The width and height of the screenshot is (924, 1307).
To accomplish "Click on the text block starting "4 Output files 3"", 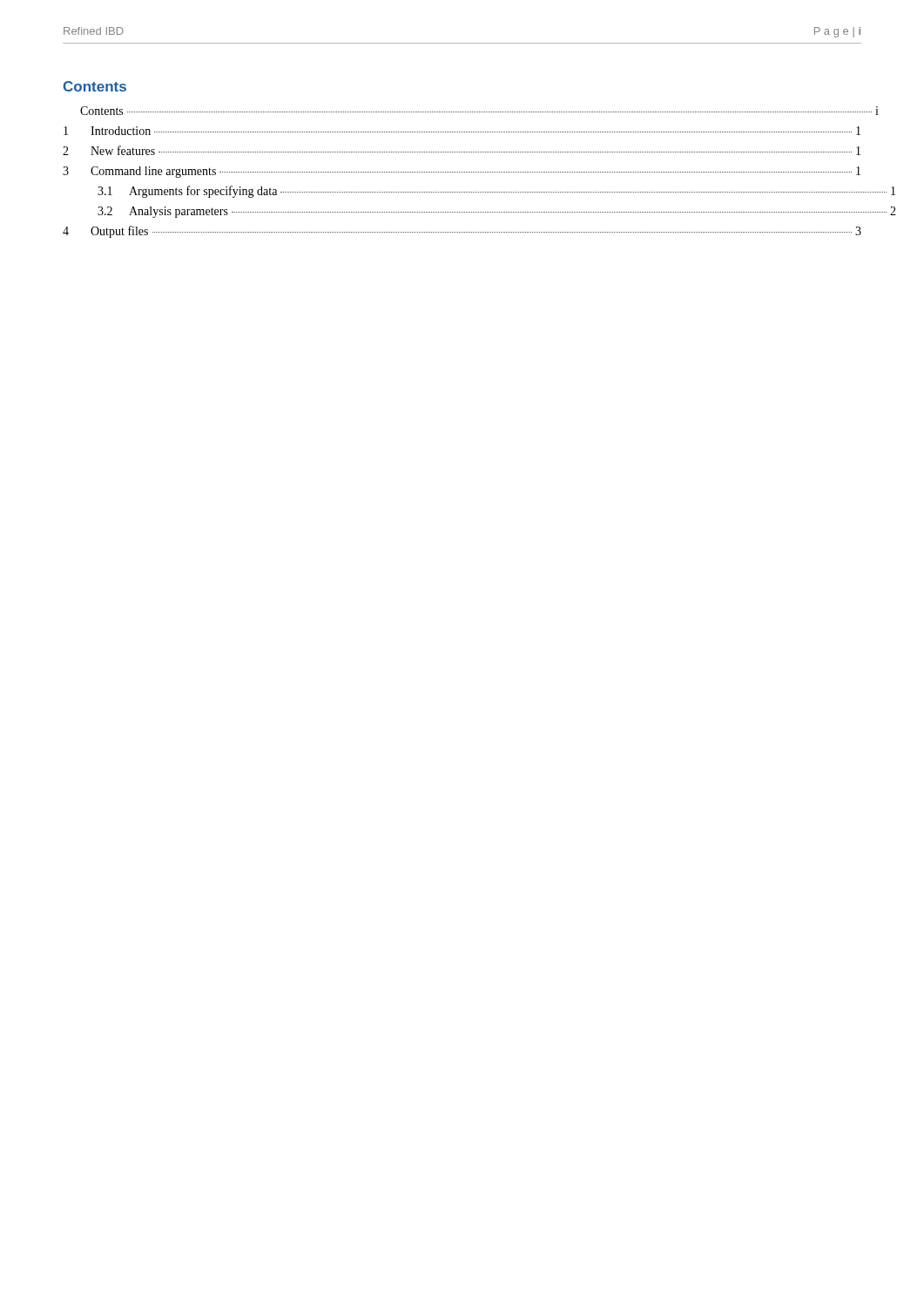I will pos(462,231).
